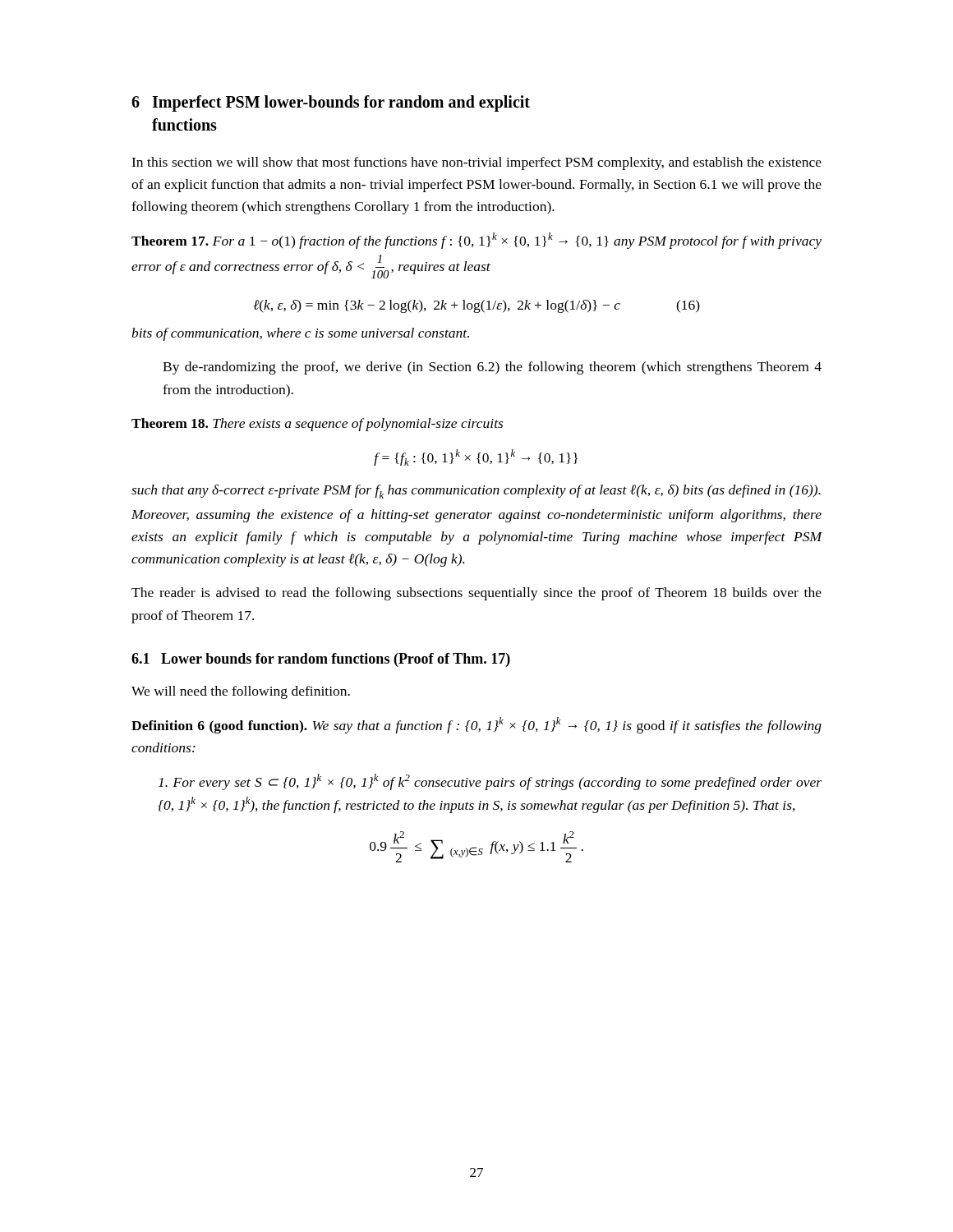
Task: Select the text block that reads "such that any δ-correct"
Action: tap(476, 524)
